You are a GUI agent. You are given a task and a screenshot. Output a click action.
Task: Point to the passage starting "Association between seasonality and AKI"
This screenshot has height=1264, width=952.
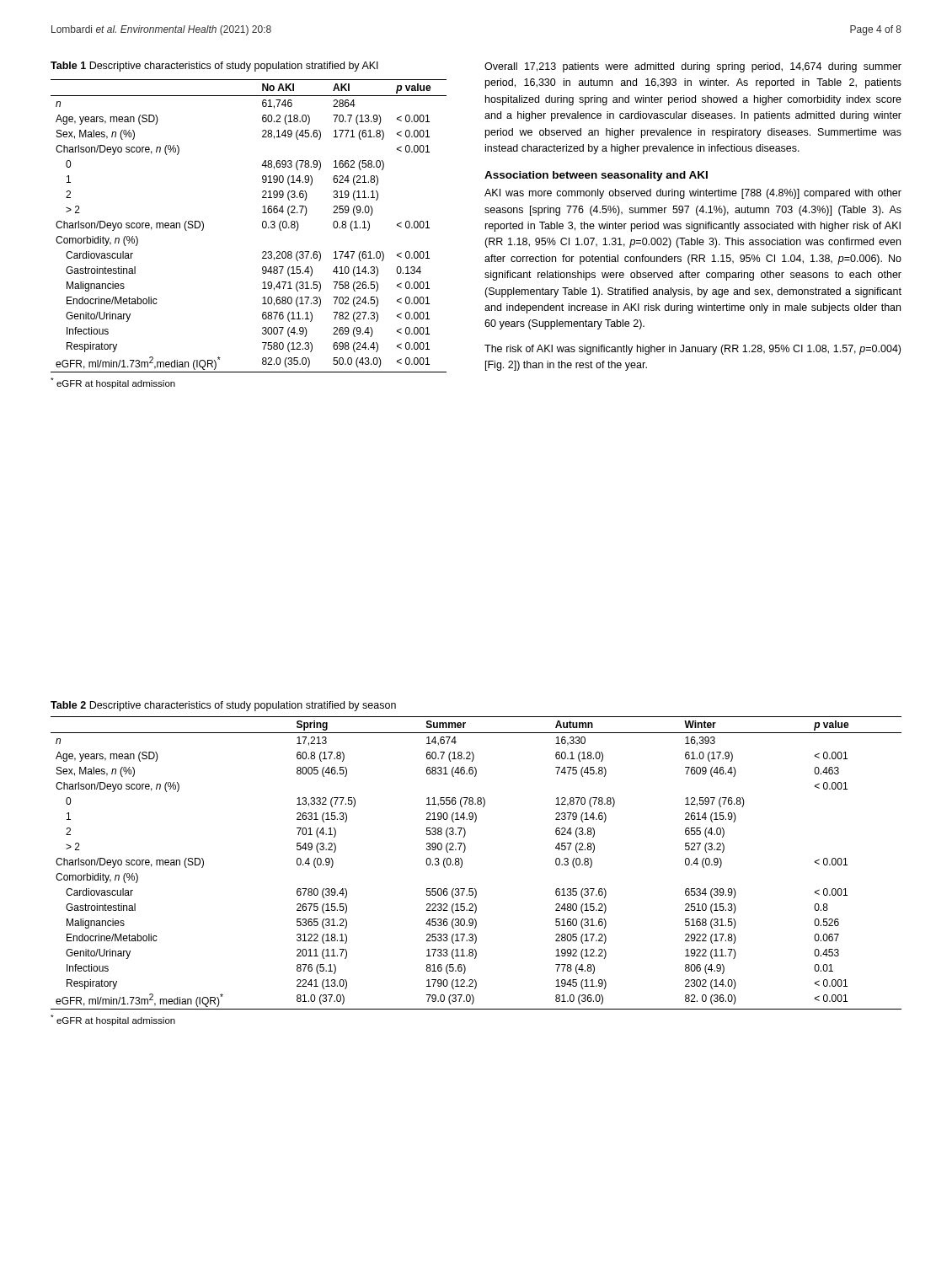click(x=596, y=175)
